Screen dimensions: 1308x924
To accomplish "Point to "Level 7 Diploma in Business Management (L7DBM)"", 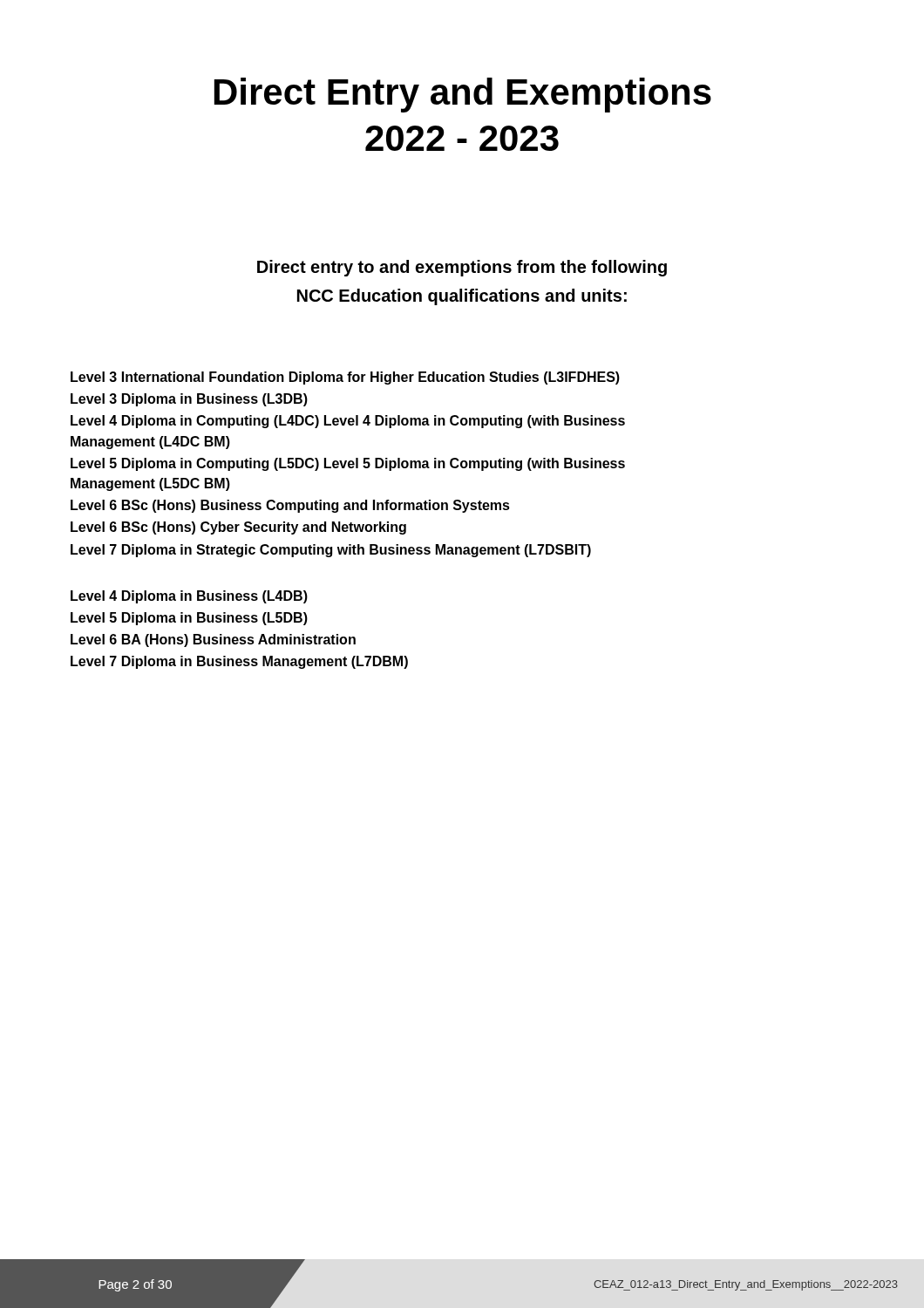I will 239,662.
